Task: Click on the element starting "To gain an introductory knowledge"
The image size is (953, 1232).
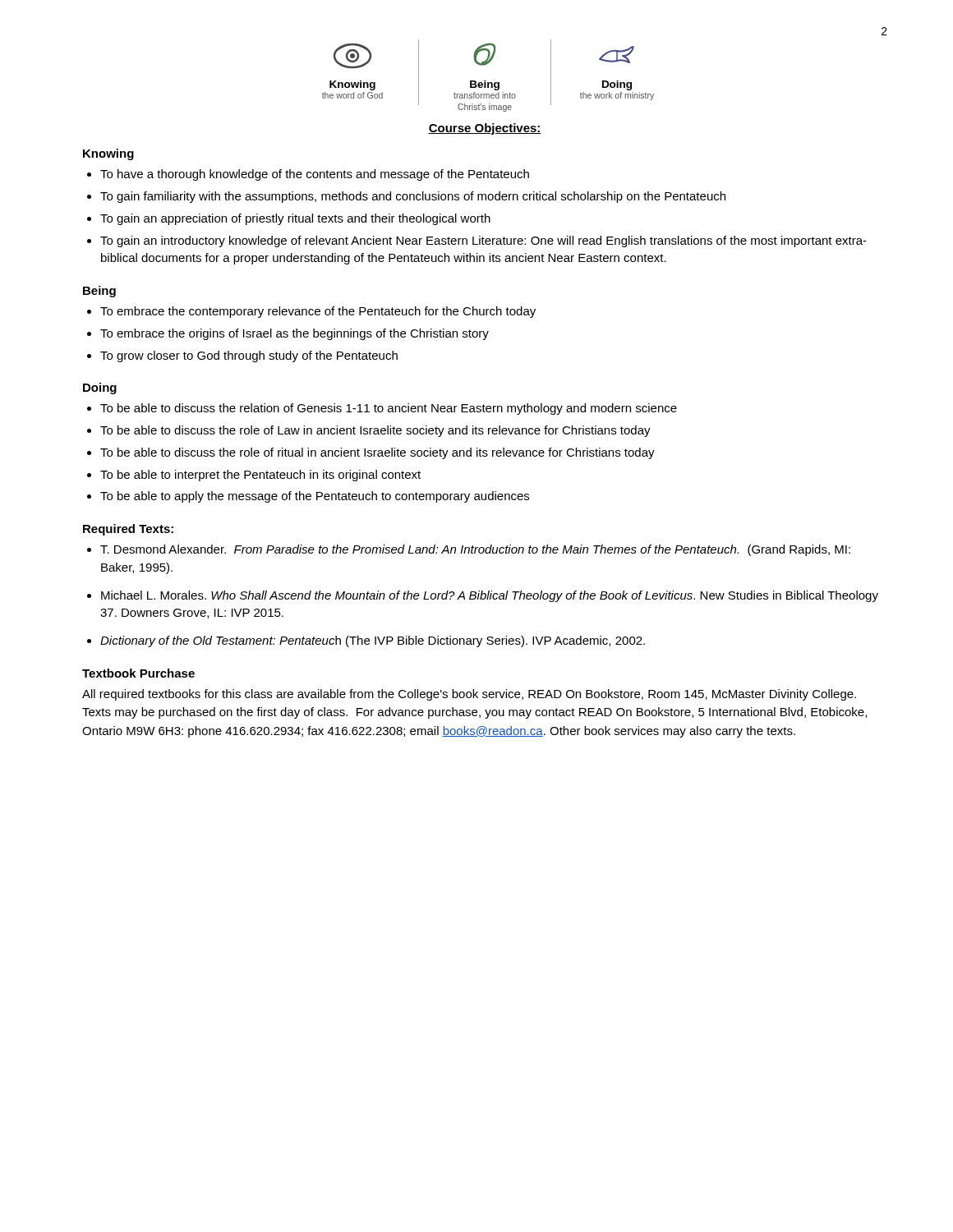Action: tap(484, 249)
